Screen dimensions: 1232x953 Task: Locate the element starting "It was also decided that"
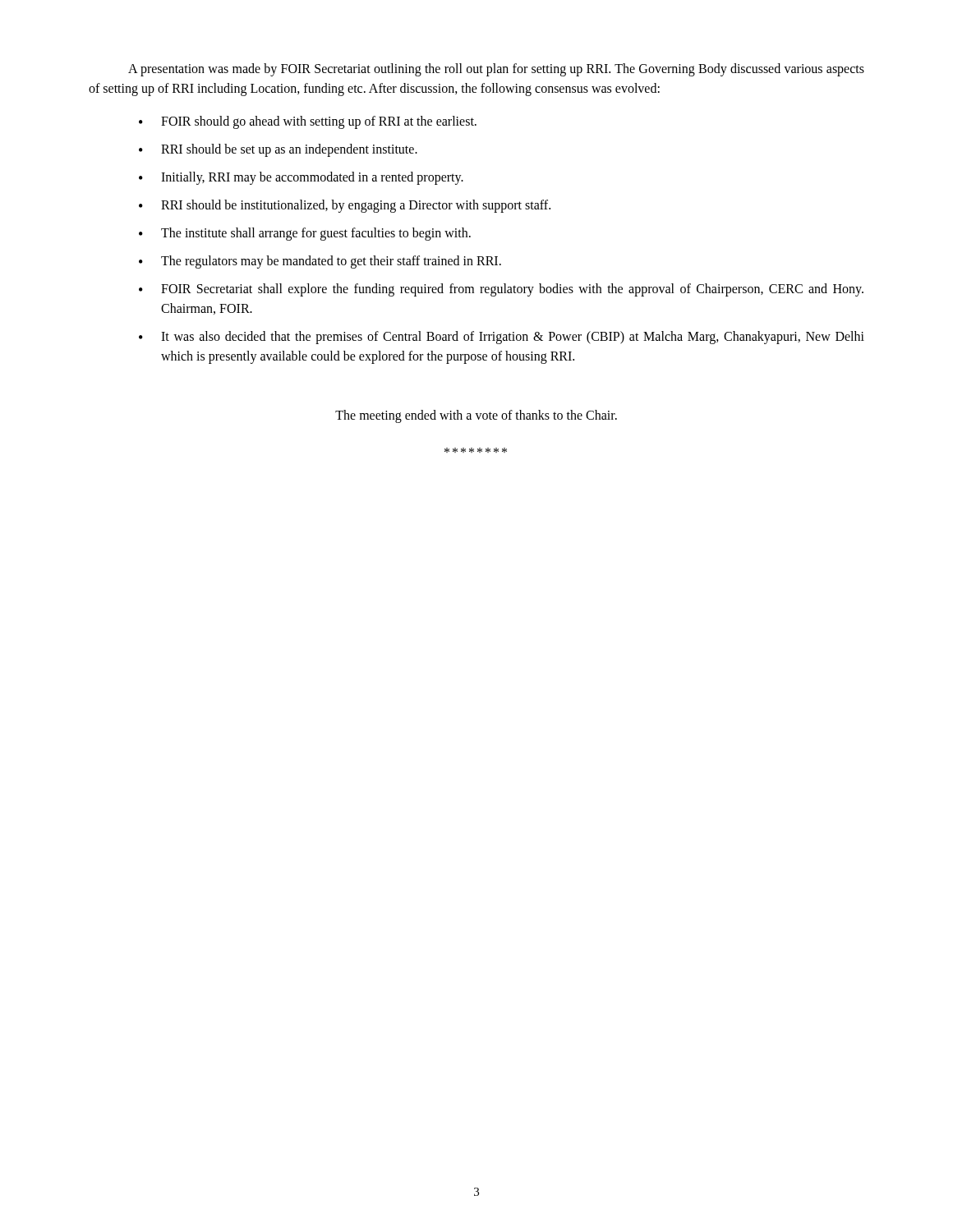coord(513,346)
